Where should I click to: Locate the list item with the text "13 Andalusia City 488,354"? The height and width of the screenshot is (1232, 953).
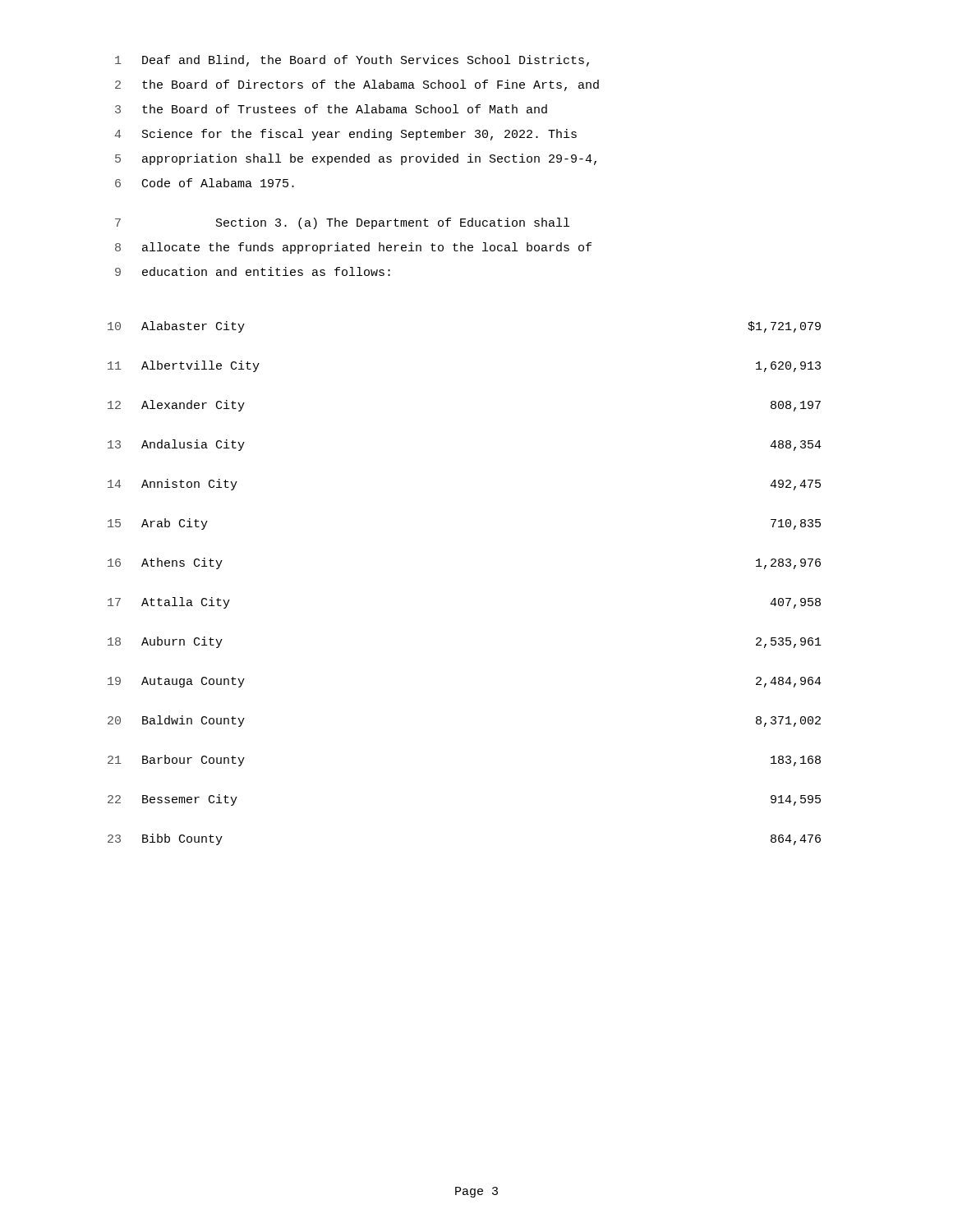[189, 445]
